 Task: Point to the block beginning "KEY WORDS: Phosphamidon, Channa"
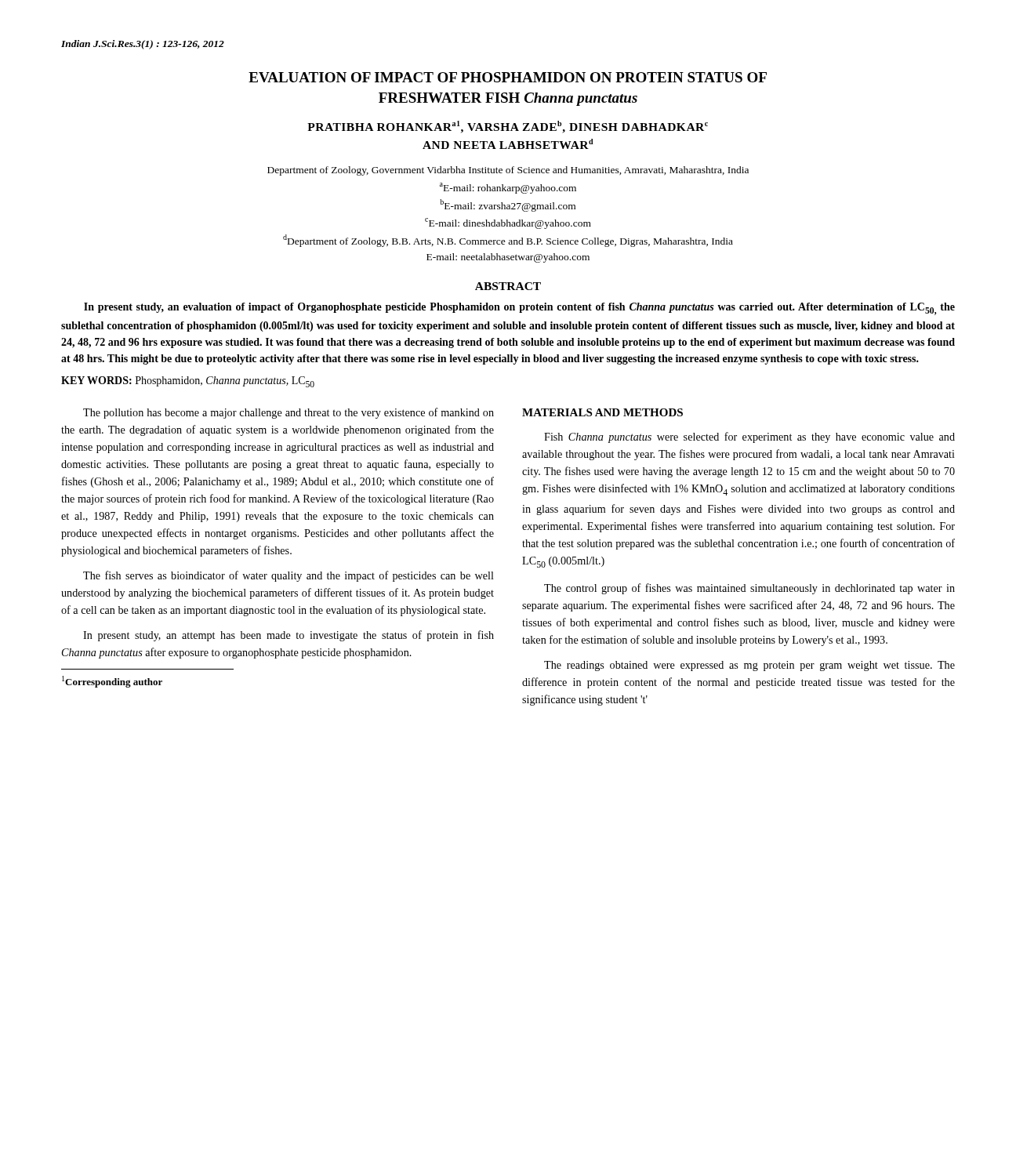188,382
